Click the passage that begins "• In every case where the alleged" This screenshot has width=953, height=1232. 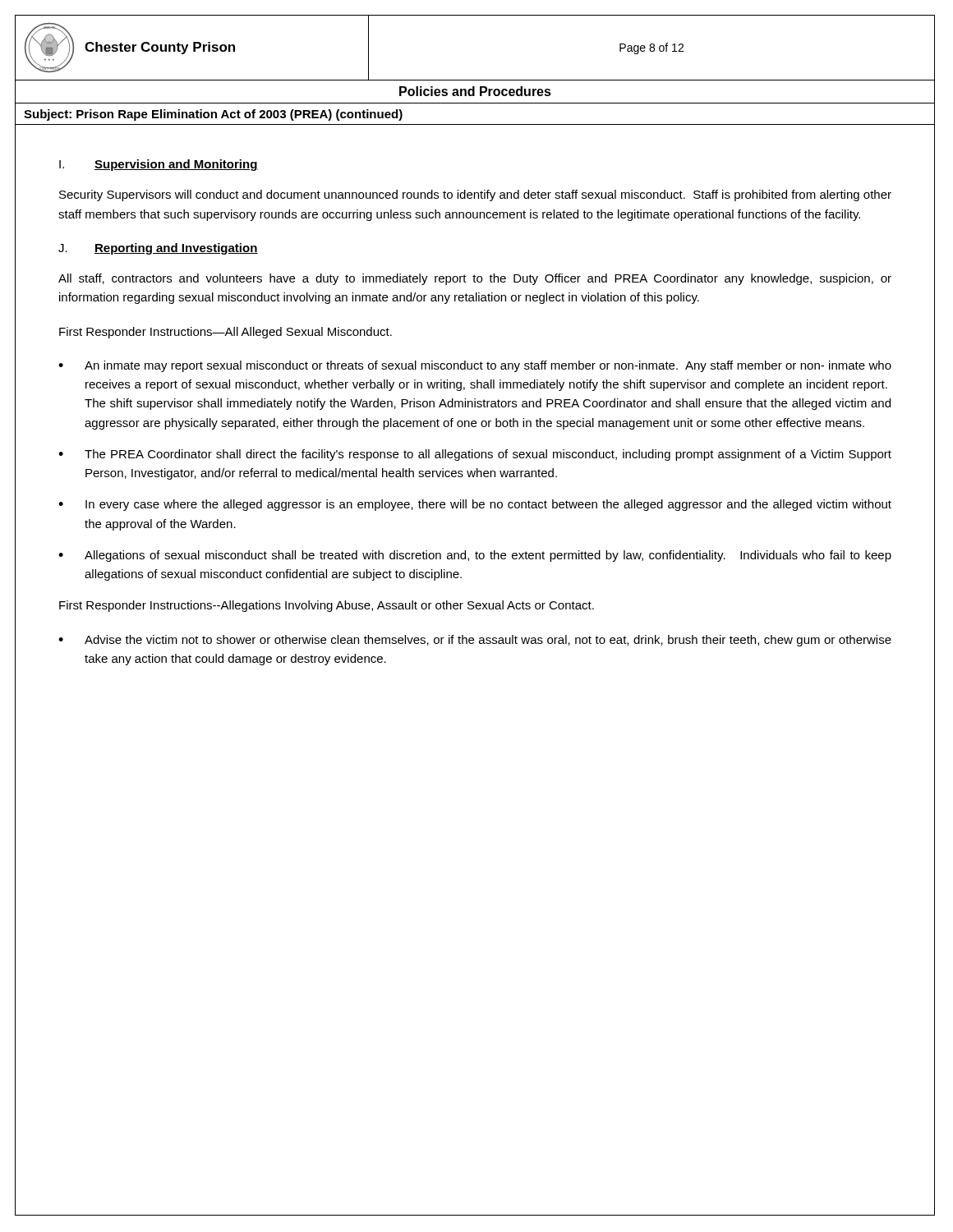pyautogui.click(x=475, y=514)
